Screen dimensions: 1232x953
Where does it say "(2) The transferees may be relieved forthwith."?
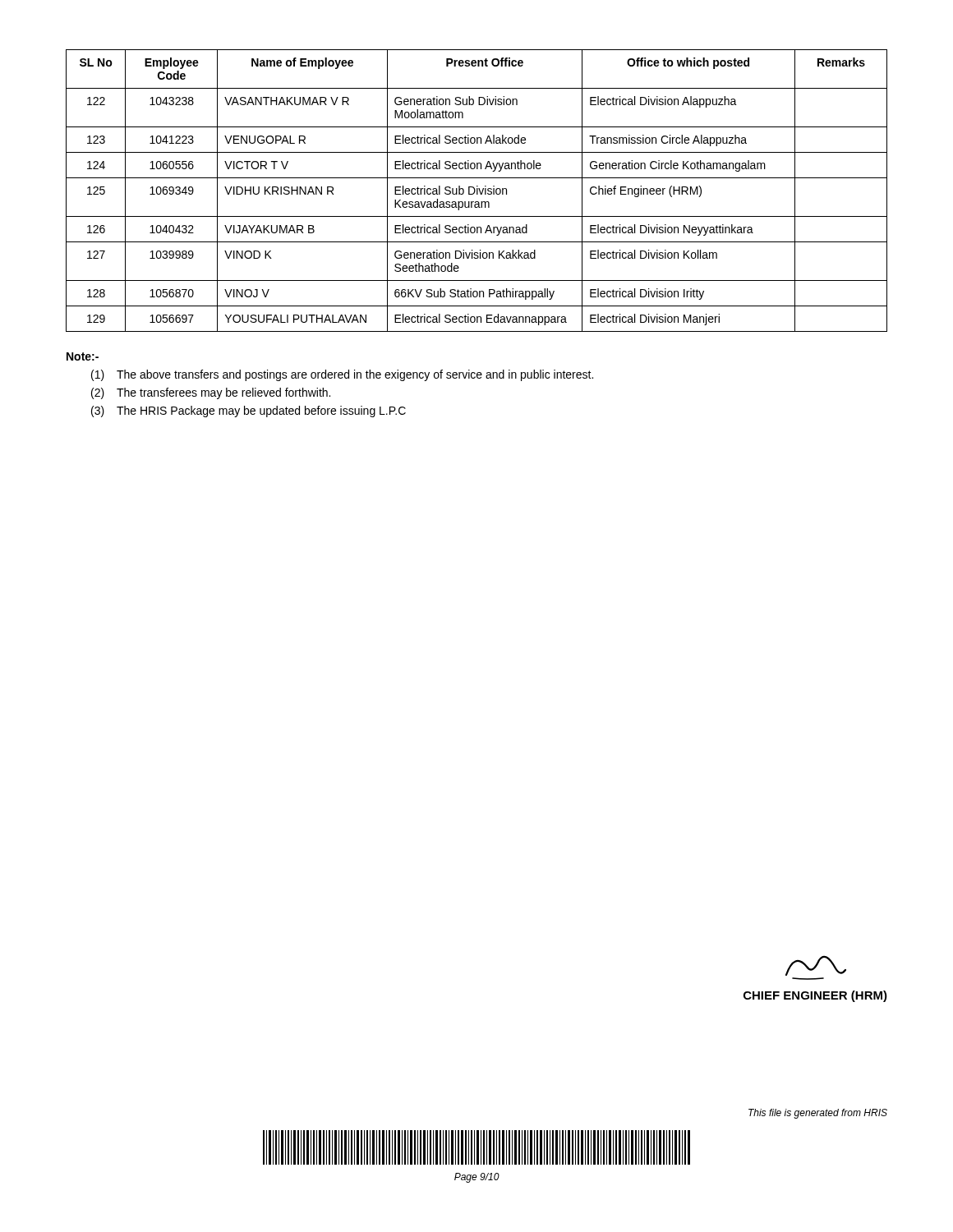tap(211, 393)
